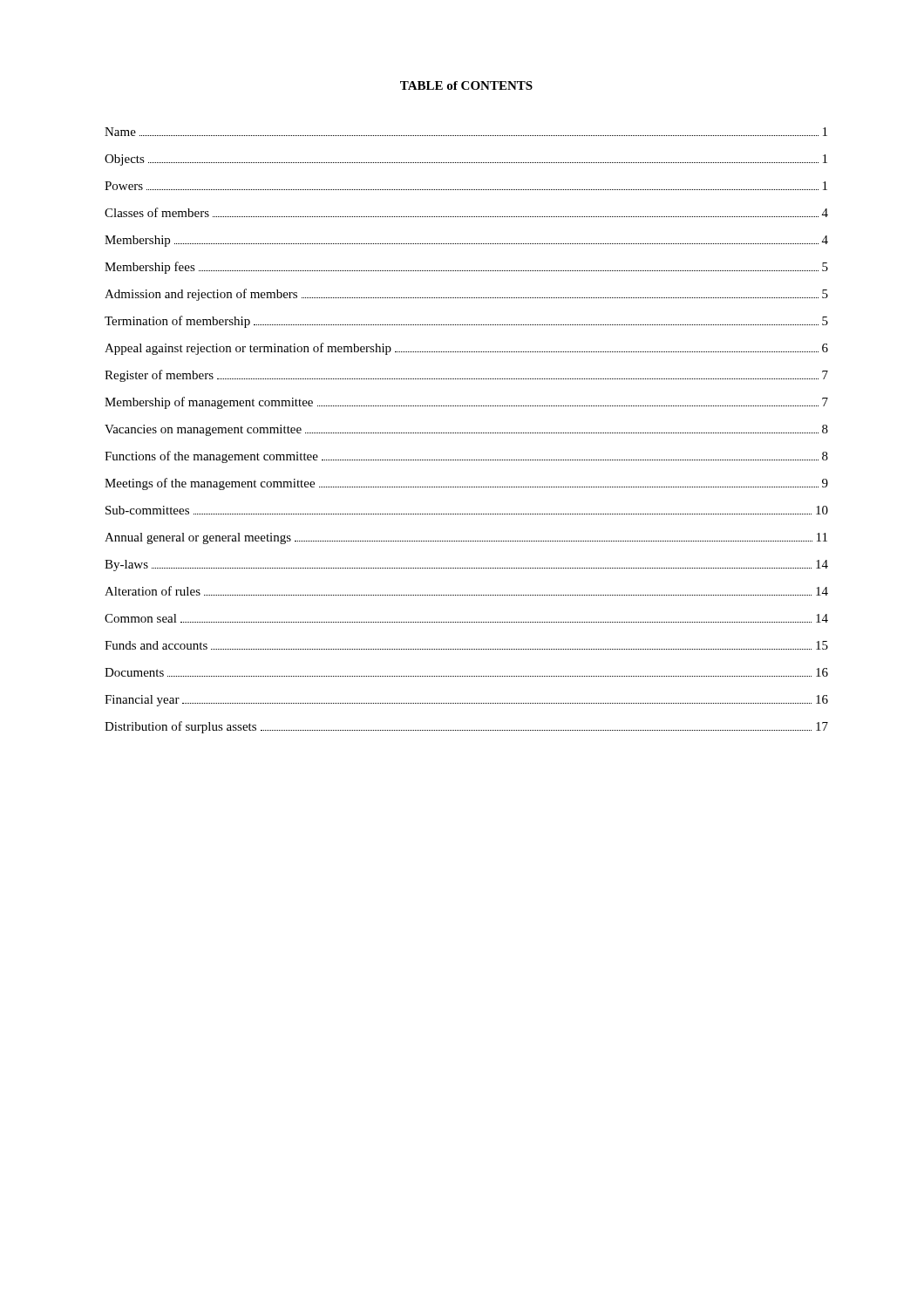Locate the element starting "Objects 1"
924x1308 pixels.
click(x=466, y=159)
